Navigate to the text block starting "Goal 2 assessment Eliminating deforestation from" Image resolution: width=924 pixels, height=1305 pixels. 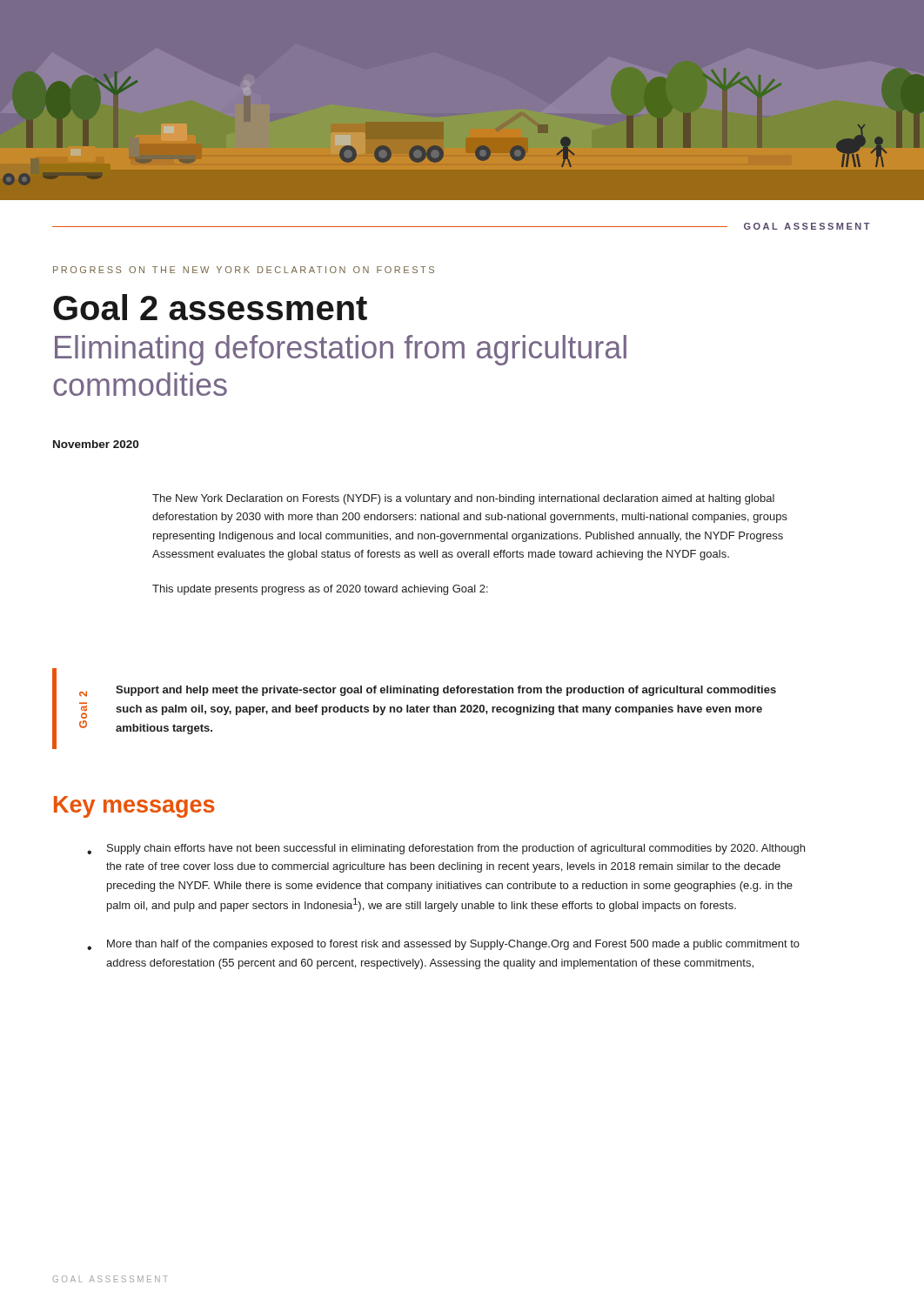[x=348, y=346]
